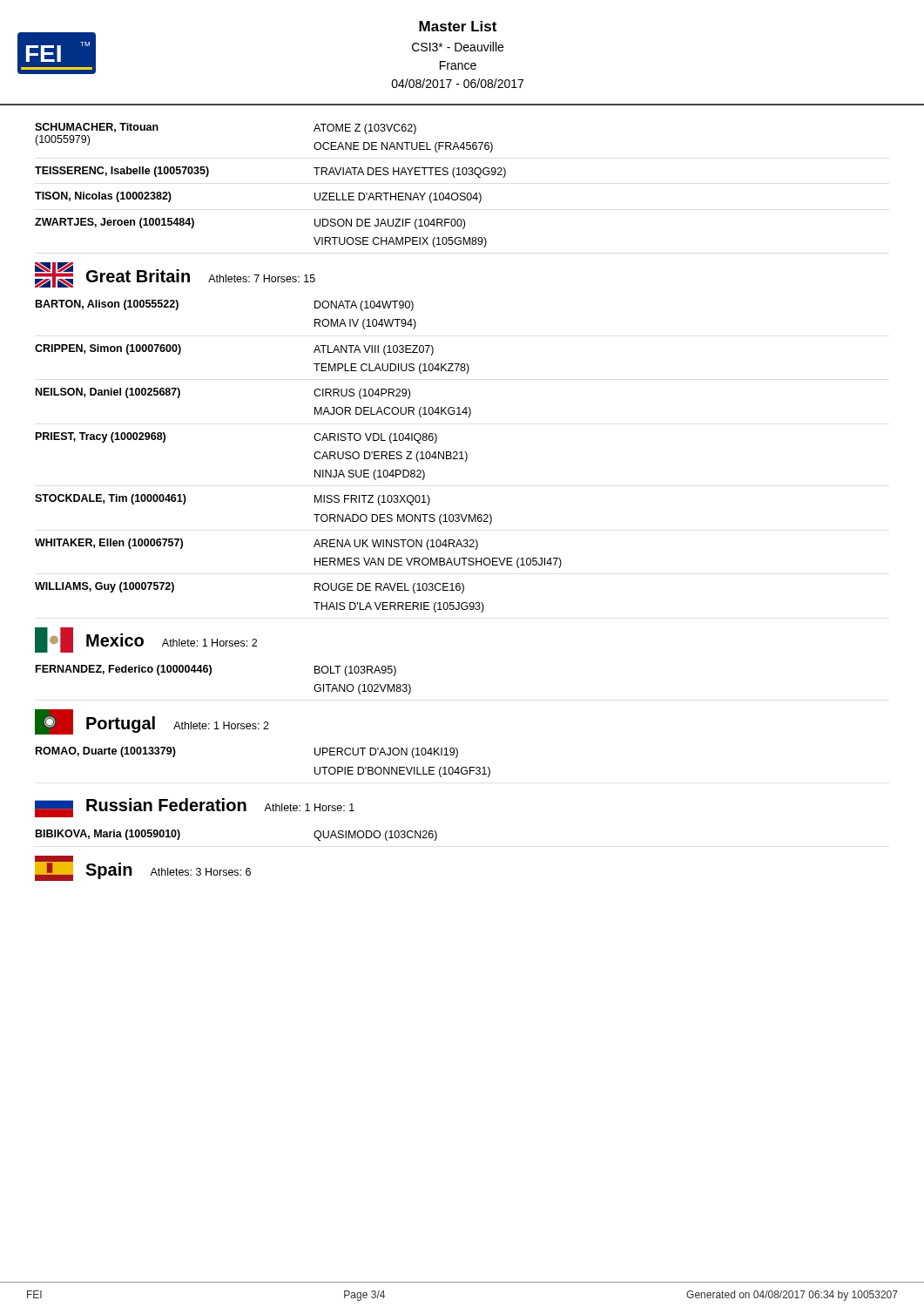Select the text block starting "STOCKDALE, Tim (10000461) MISS FRITZ (103XQ01) TORNADO DES"
924x1307 pixels.
(x=462, y=509)
